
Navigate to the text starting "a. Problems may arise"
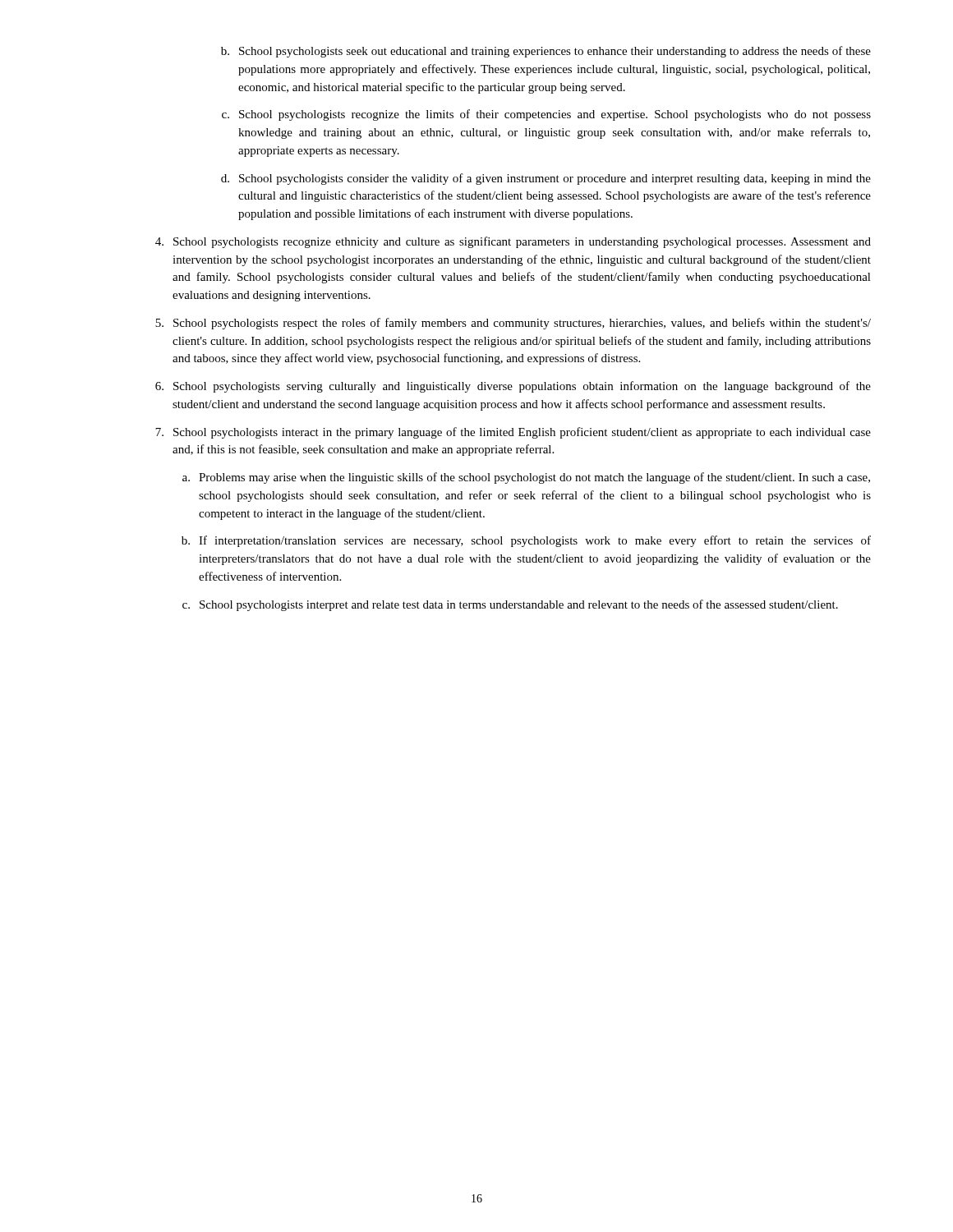[x=518, y=496]
